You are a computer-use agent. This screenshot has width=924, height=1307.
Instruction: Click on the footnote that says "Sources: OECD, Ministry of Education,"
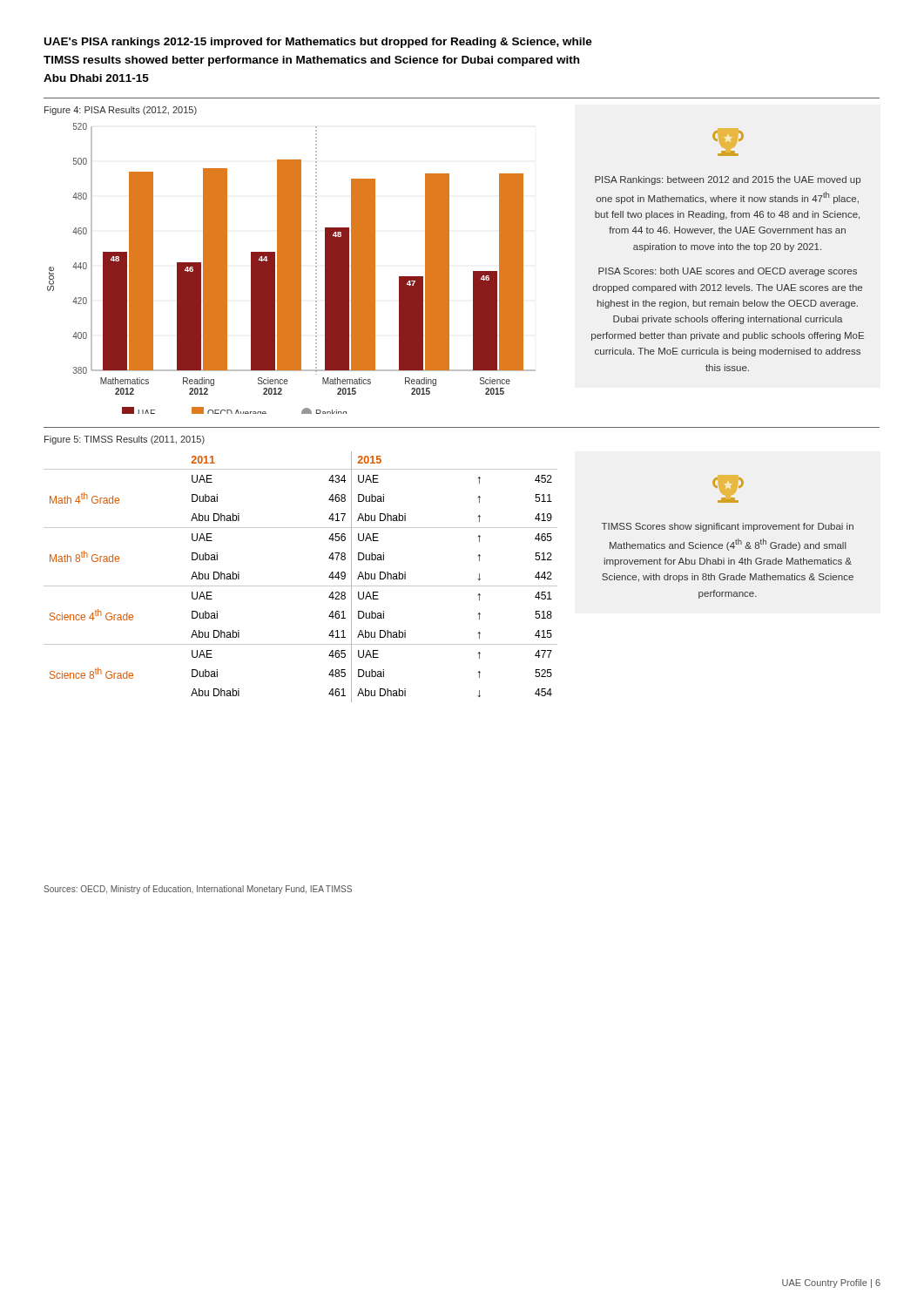pos(198,889)
